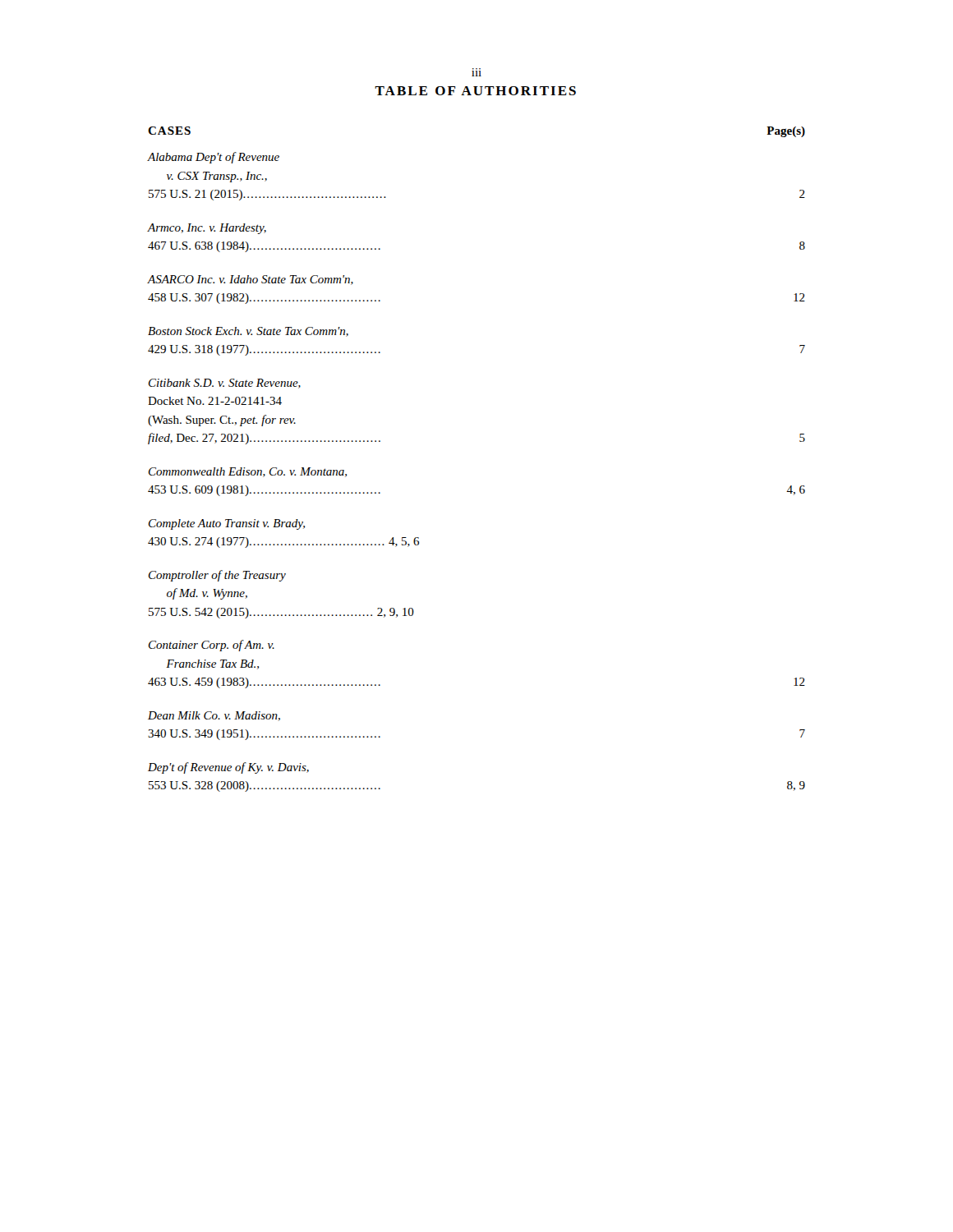
Task: Click on the list item that reads "ASARCO Inc. v. Idaho State Tax Comm'n, 458"
Action: (251, 280)
